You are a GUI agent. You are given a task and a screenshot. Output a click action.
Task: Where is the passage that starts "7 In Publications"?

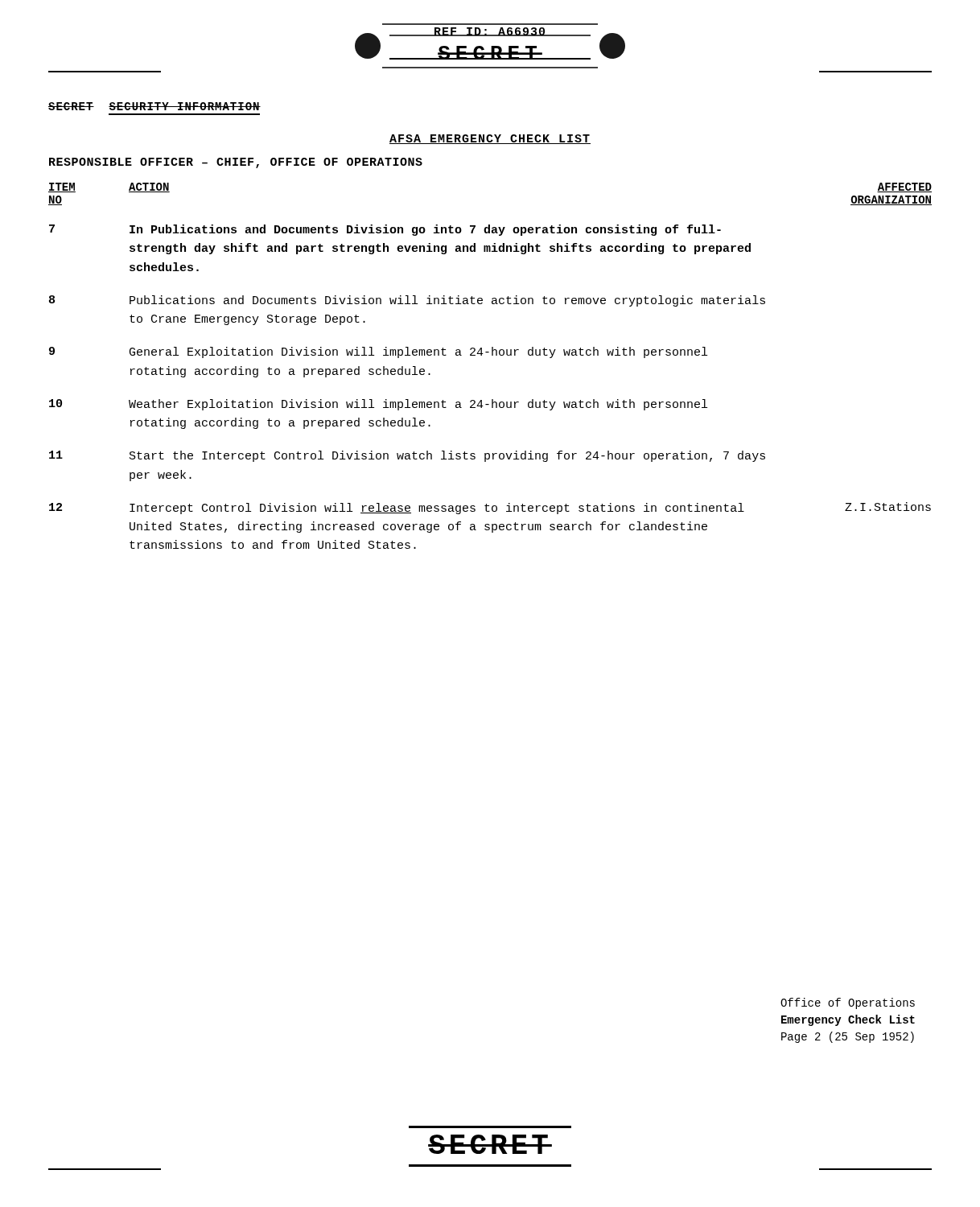tap(490, 249)
